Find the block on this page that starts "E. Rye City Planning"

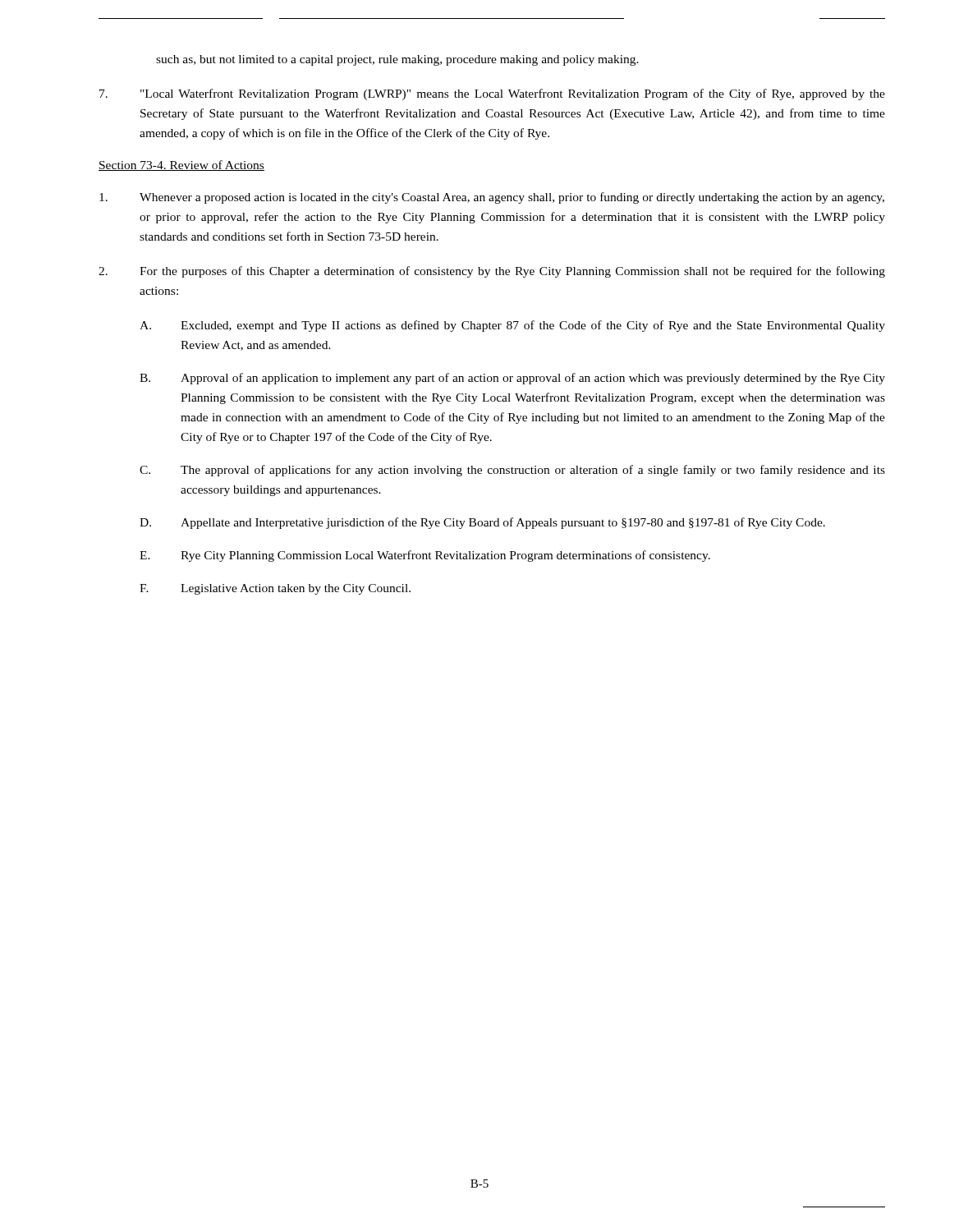coord(512,556)
